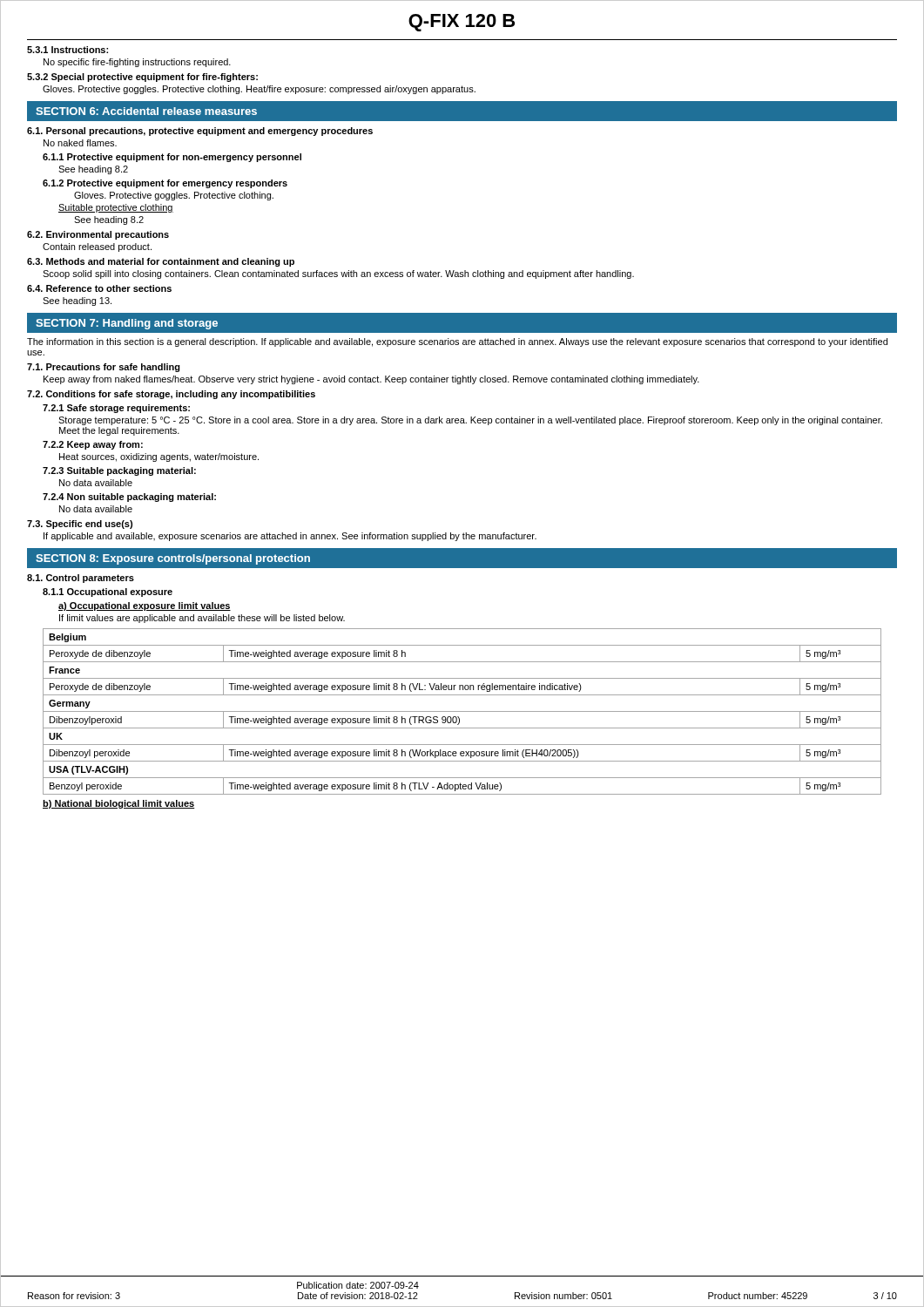Point to the element starting "8.1.1 Occupational exposure"
Screen dimensions: 1307x924
pyautogui.click(x=108, y=592)
